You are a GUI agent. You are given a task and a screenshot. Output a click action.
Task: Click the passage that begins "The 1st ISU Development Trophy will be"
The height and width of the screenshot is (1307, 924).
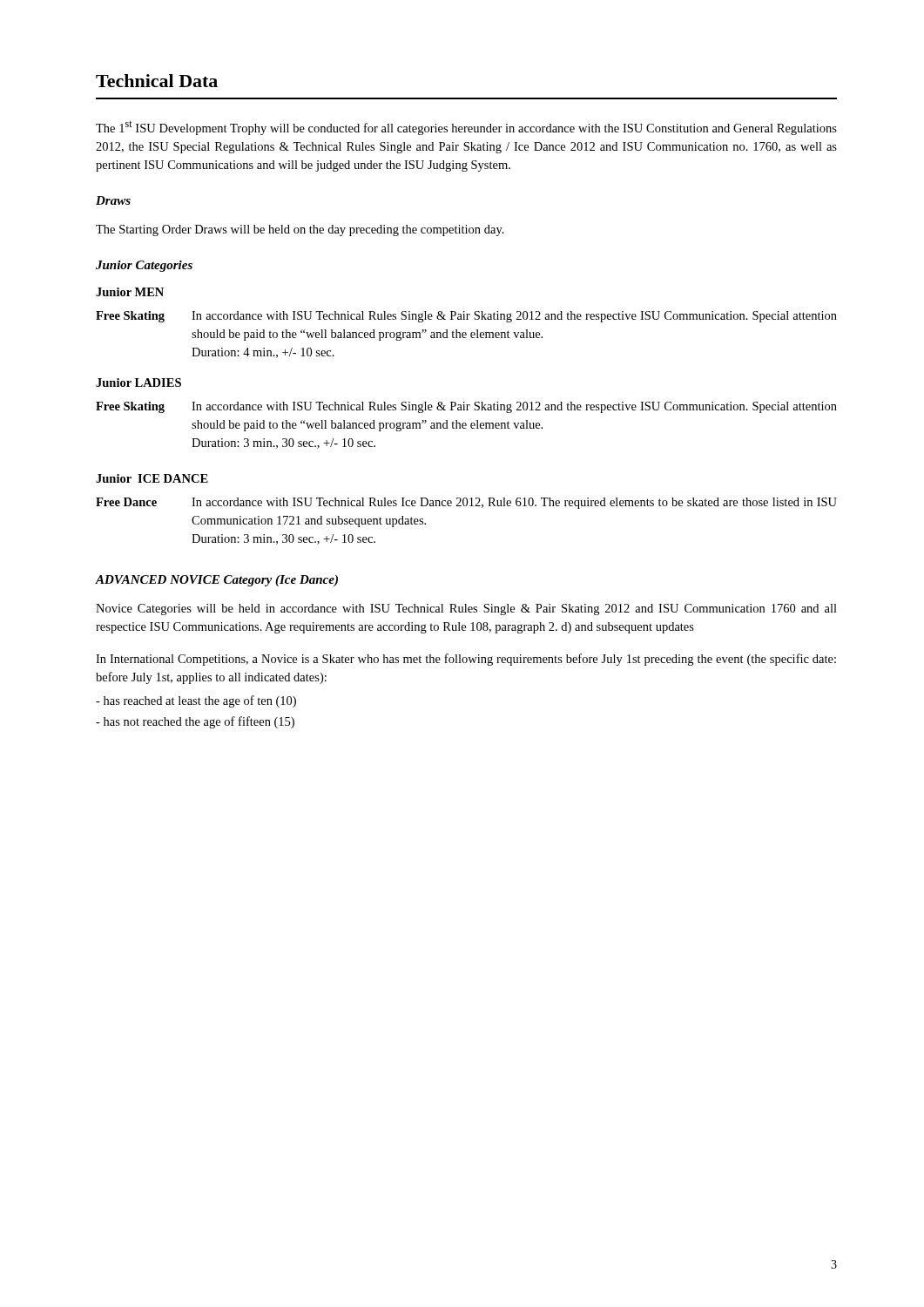[466, 145]
